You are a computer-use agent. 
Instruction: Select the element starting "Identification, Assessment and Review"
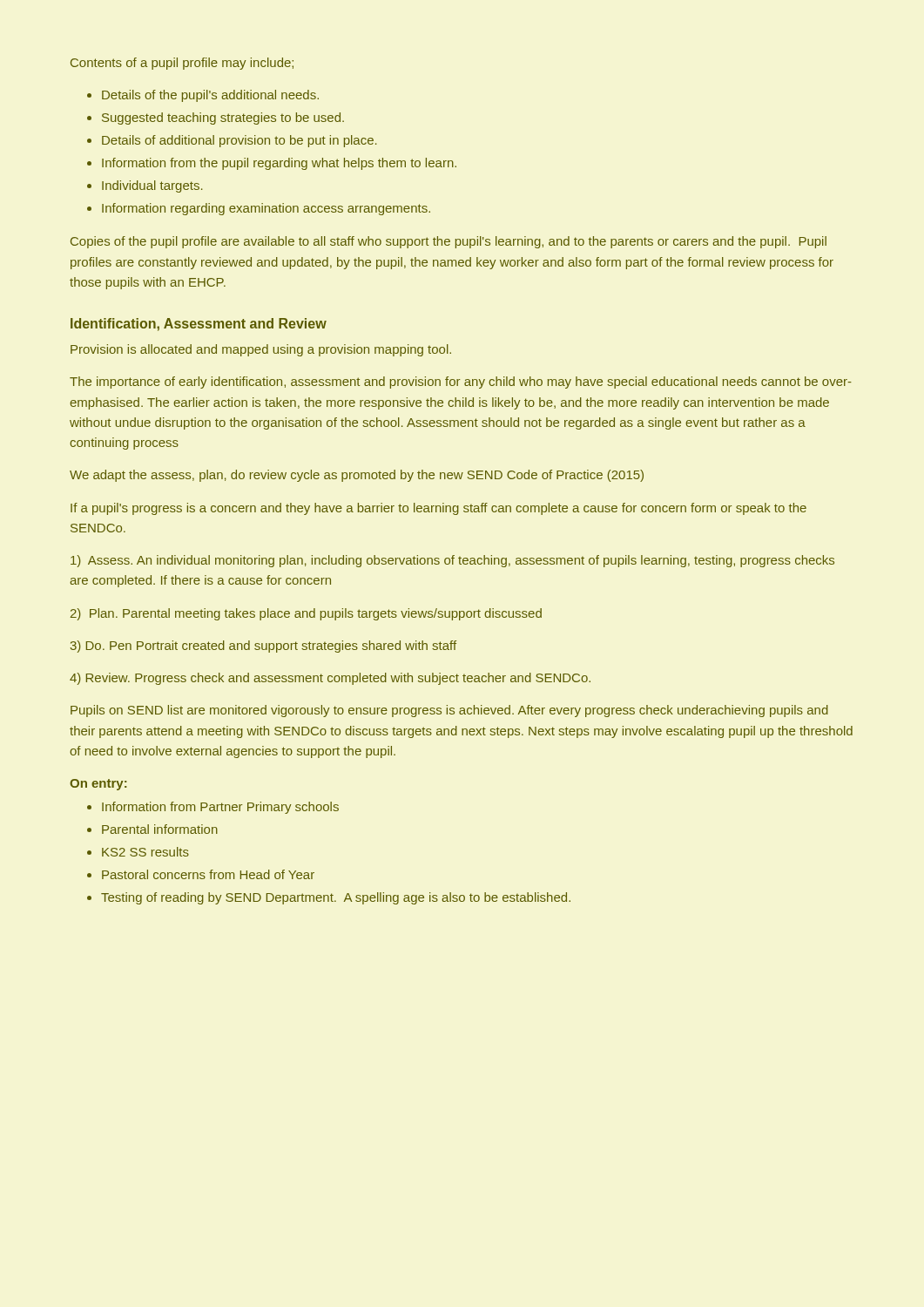pyautogui.click(x=198, y=324)
